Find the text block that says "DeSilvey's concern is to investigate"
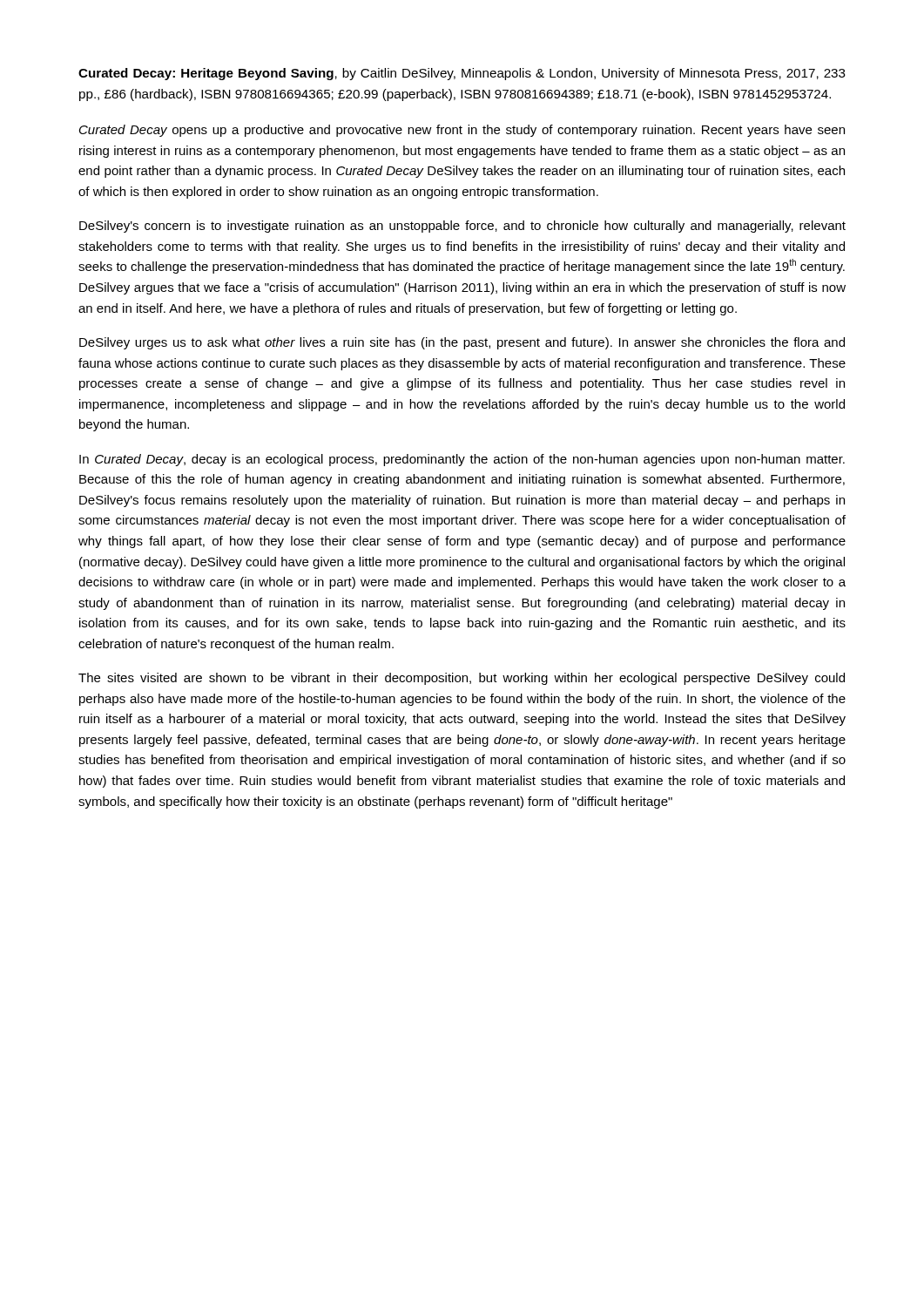The width and height of the screenshot is (924, 1307). pyautogui.click(x=462, y=267)
